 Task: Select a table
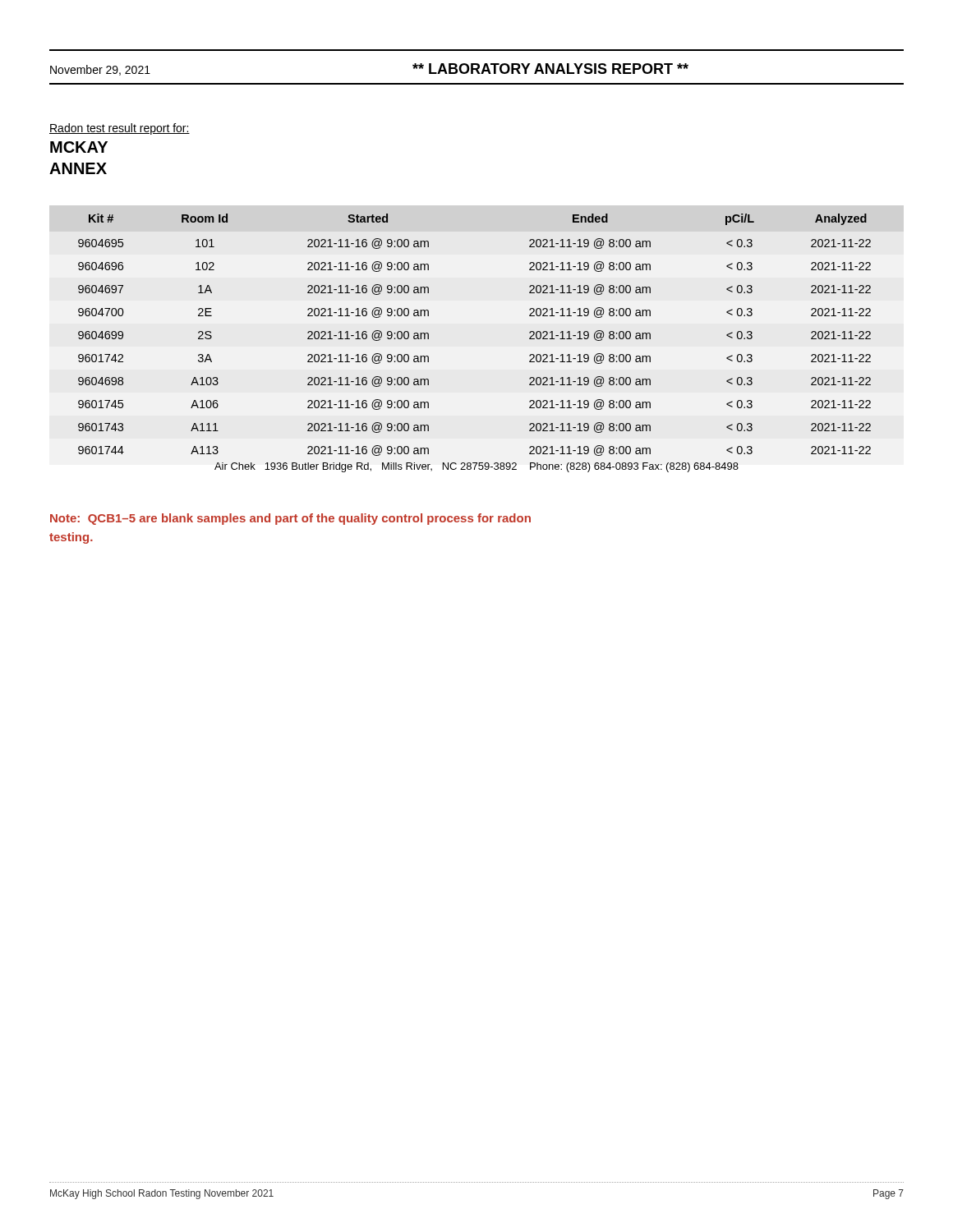pos(476,335)
